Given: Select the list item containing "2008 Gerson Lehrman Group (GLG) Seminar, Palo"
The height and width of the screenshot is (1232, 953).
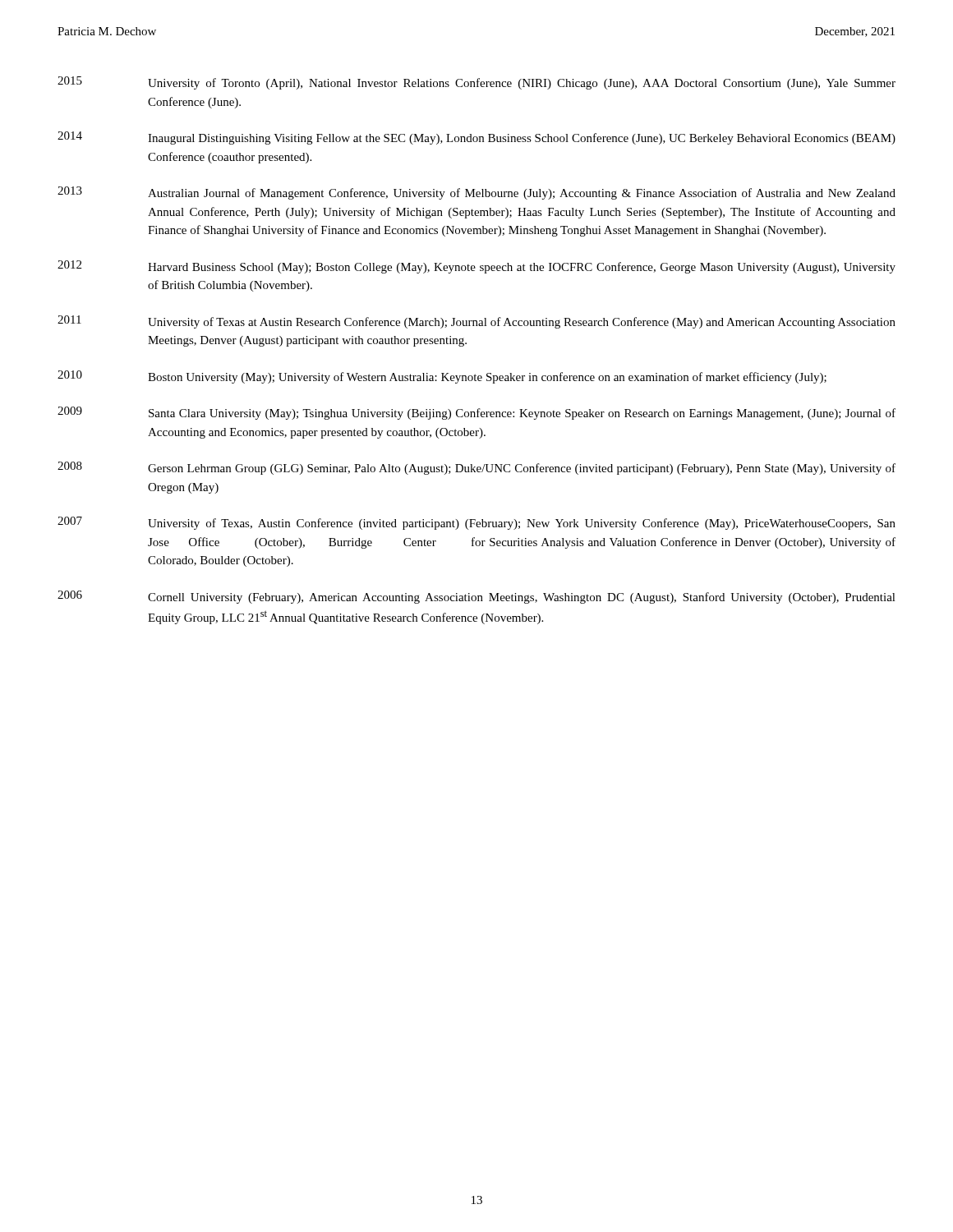Looking at the screenshot, I should click(x=476, y=478).
